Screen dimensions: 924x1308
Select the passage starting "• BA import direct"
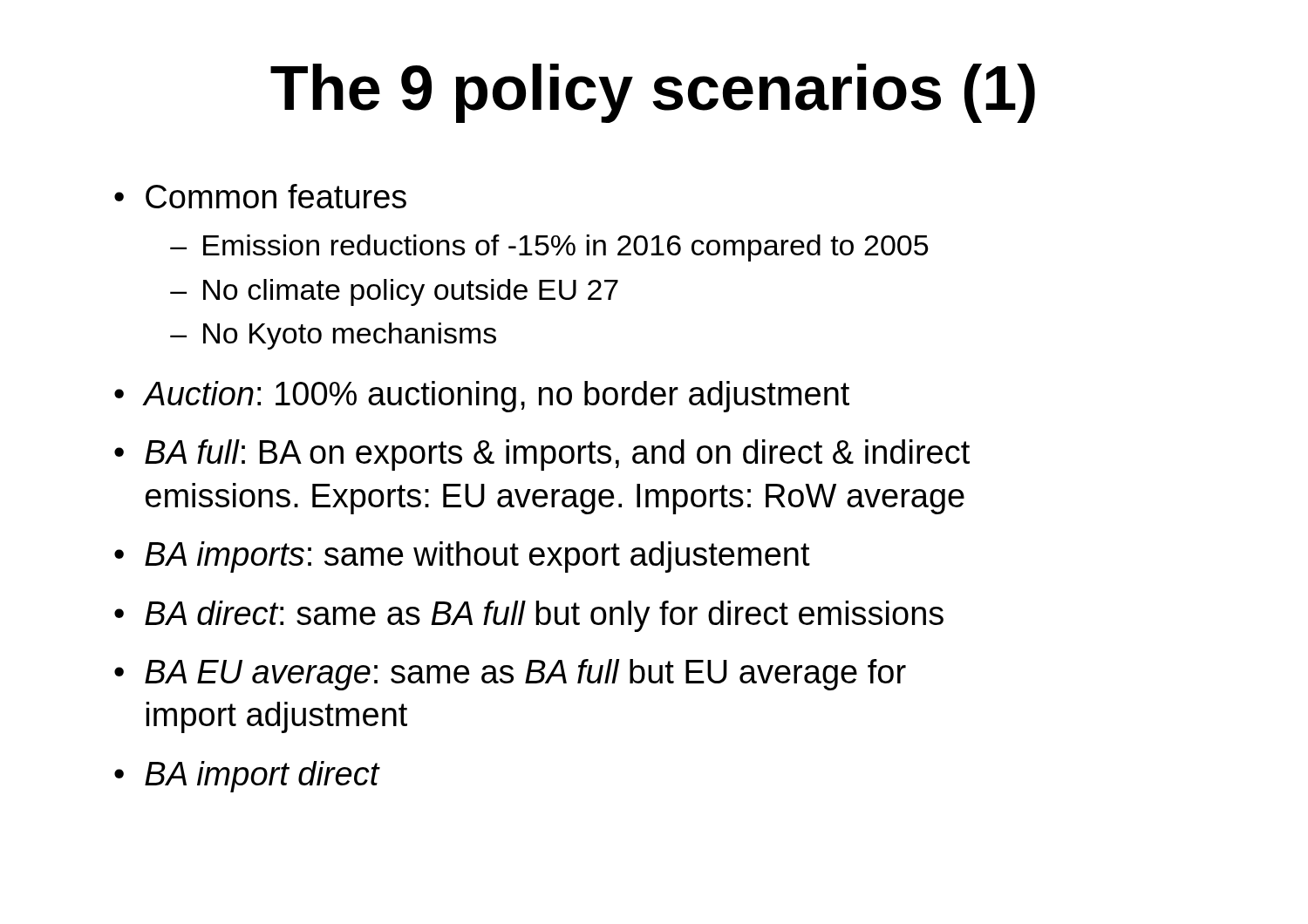(246, 774)
